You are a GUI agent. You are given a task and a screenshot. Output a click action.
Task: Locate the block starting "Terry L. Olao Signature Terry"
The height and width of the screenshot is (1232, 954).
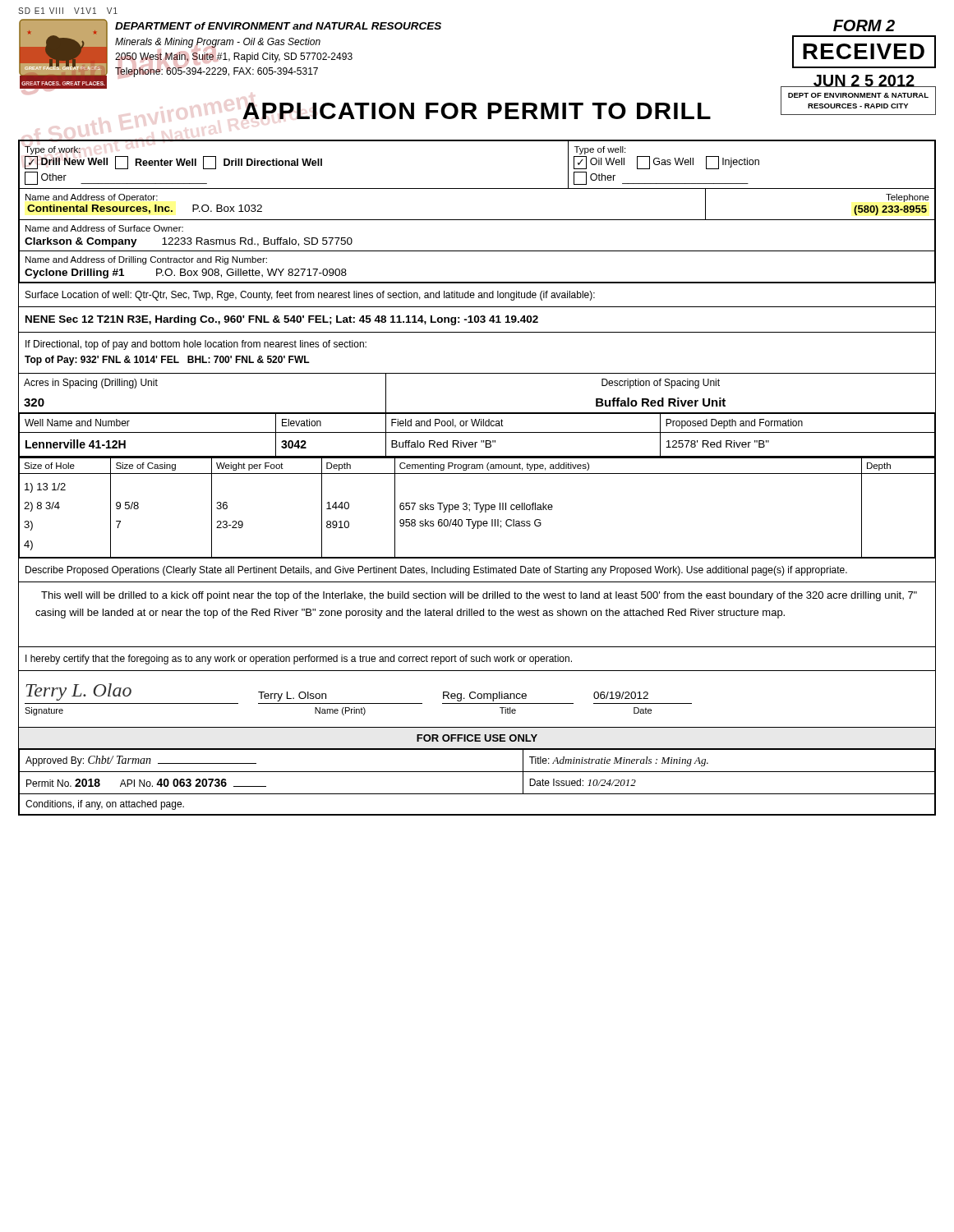pyautogui.click(x=477, y=697)
